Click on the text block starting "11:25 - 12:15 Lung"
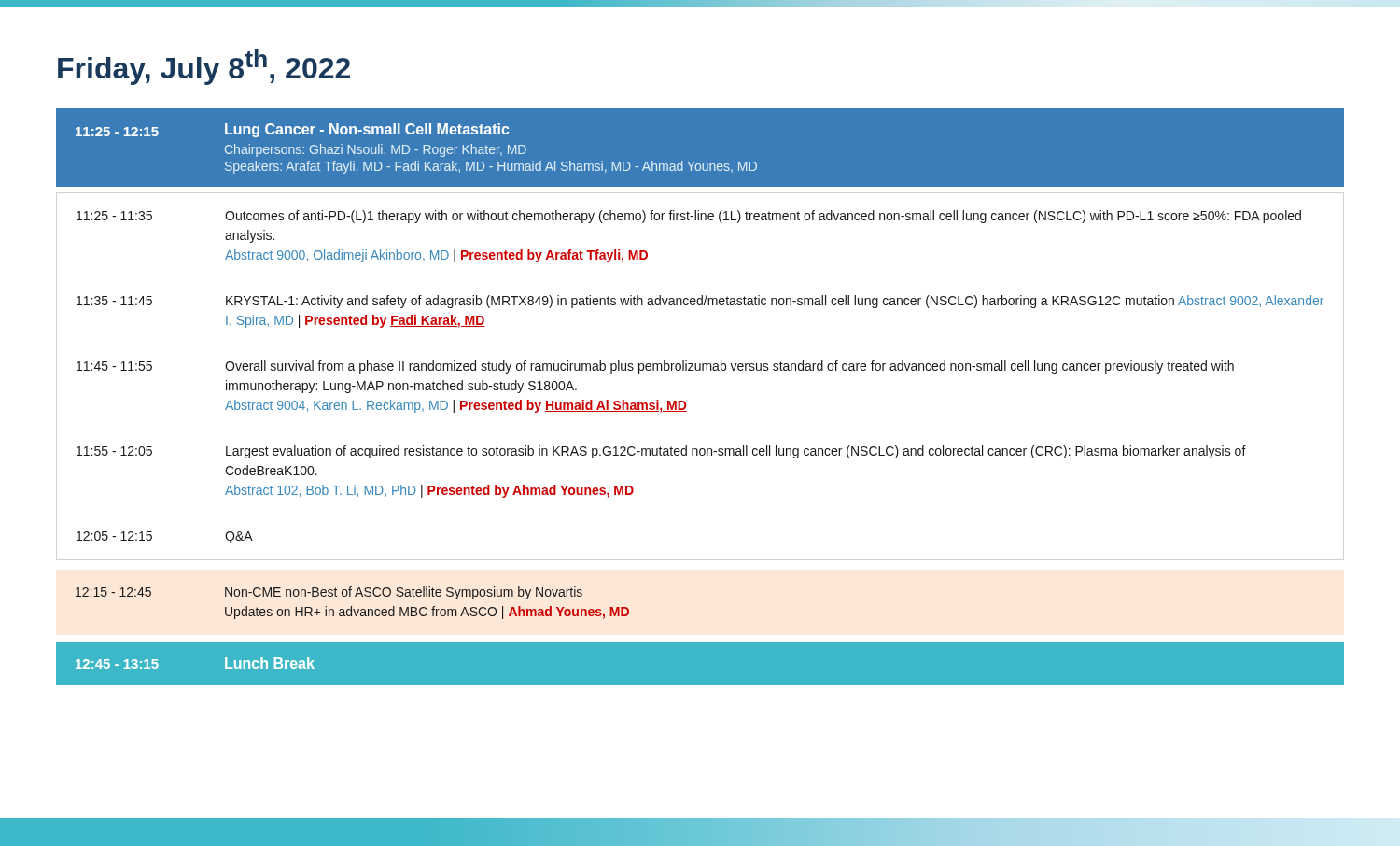 pos(292,130)
